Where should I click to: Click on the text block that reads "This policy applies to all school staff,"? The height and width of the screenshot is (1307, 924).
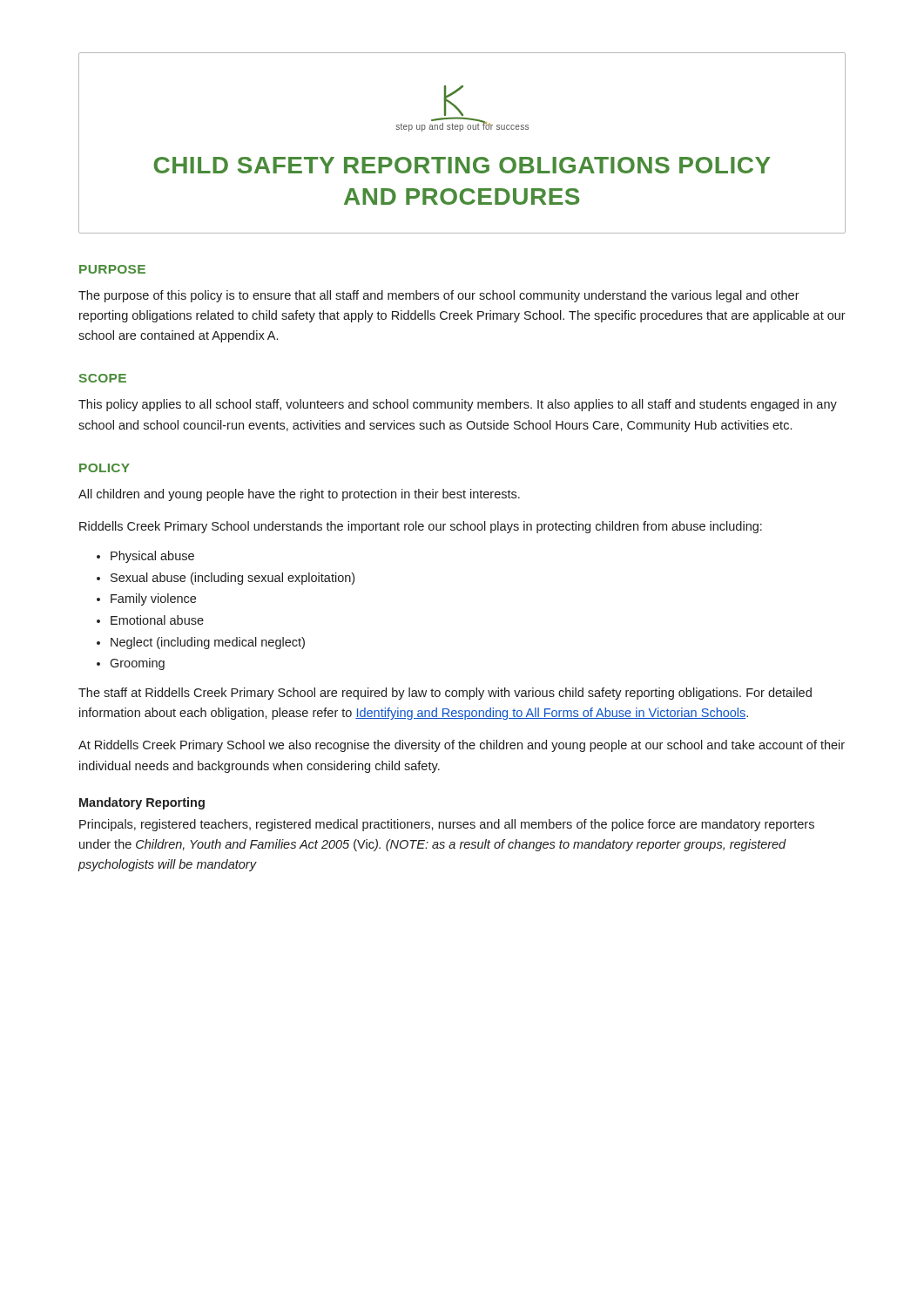tap(458, 415)
